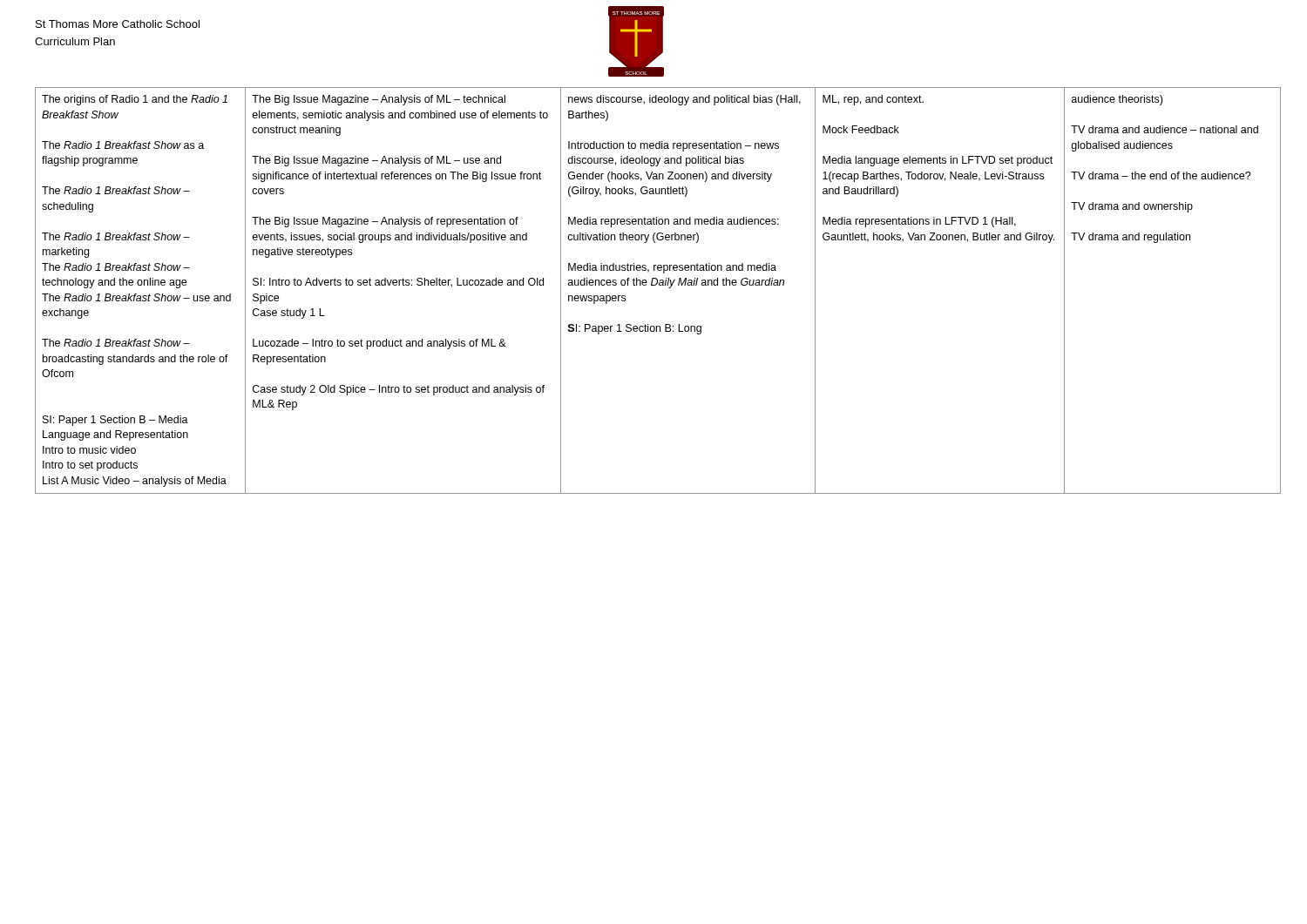
Task: Find the table that mentions "news discourse, ideology"
Action: pyautogui.click(x=658, y=290)
